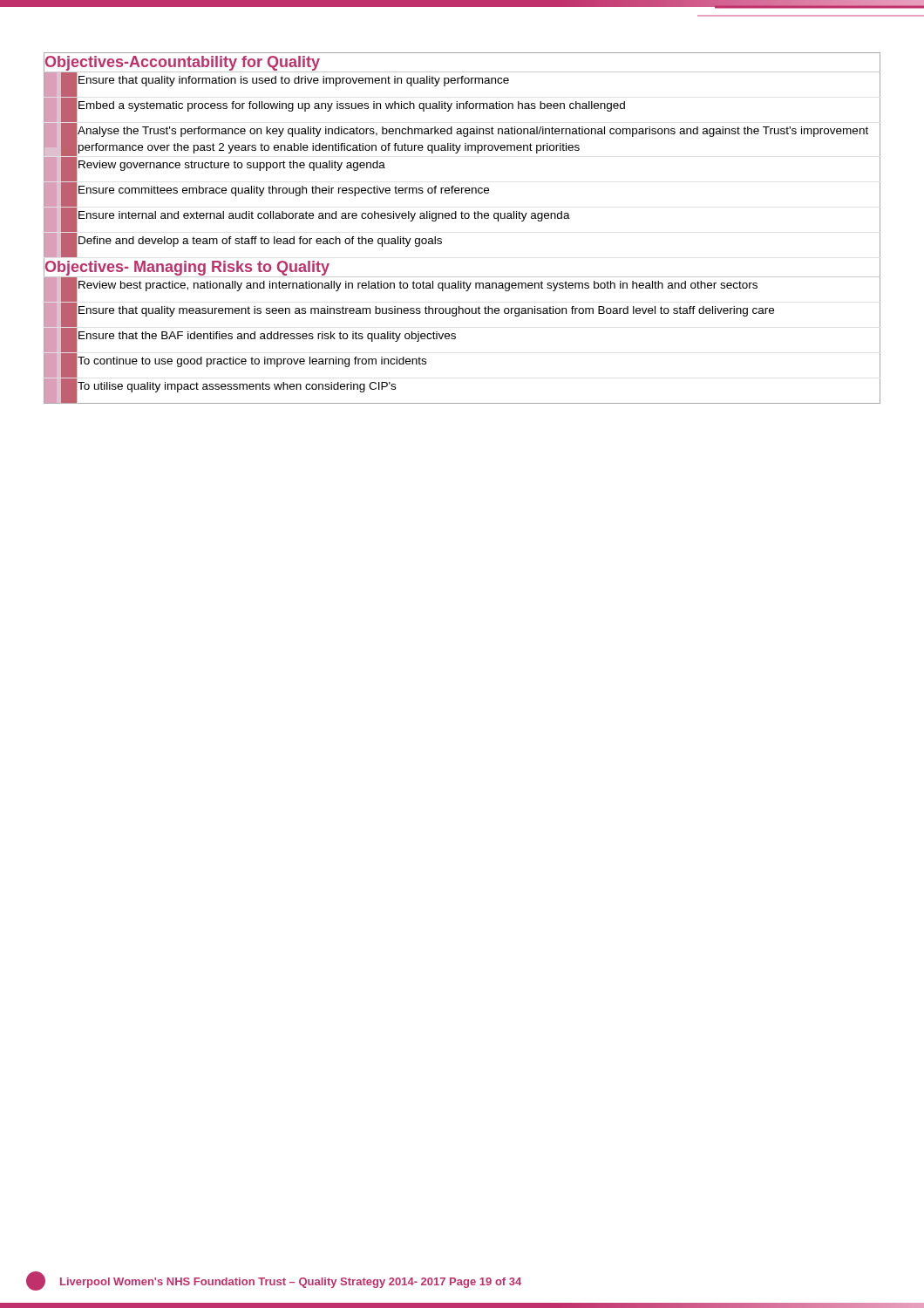Select the region starting "Review governance structure to support the quality agenda"
The width and height of the screenshot is (924, 1308).
pos(337,170)
